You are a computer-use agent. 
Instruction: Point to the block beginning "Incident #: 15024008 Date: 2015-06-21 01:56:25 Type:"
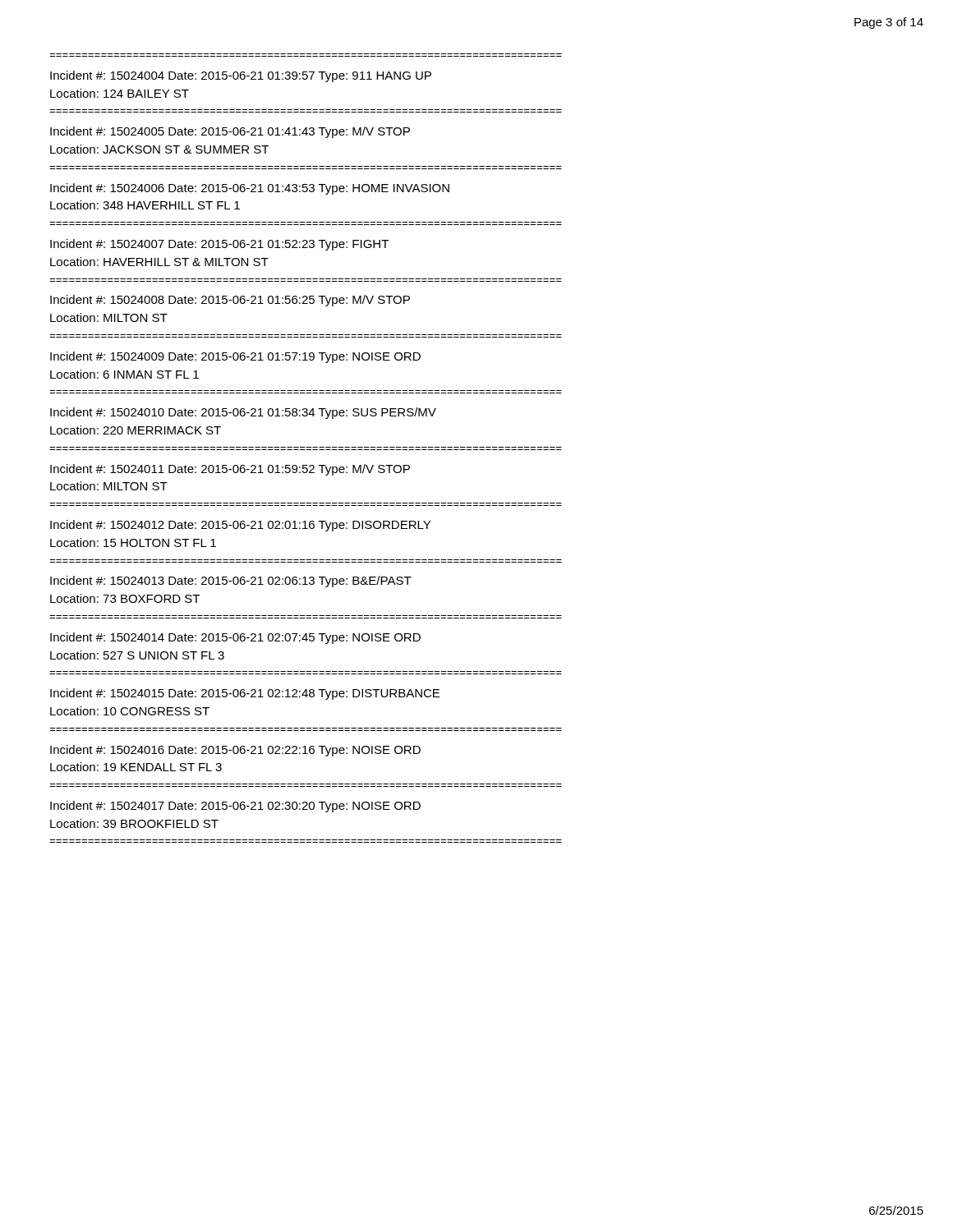[230, 309]
